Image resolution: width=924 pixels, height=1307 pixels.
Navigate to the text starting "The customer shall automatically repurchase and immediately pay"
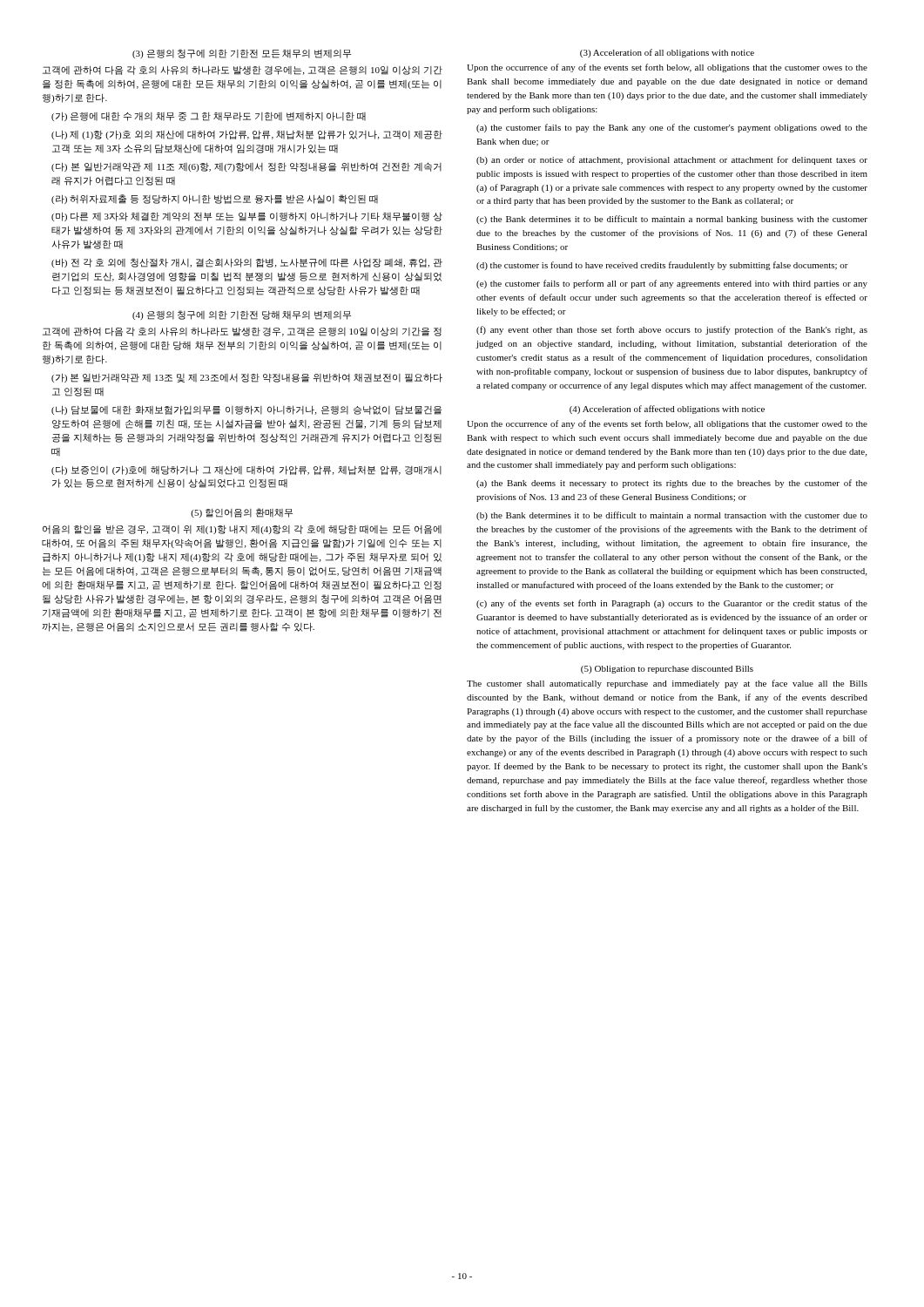(x=667, y=745)
